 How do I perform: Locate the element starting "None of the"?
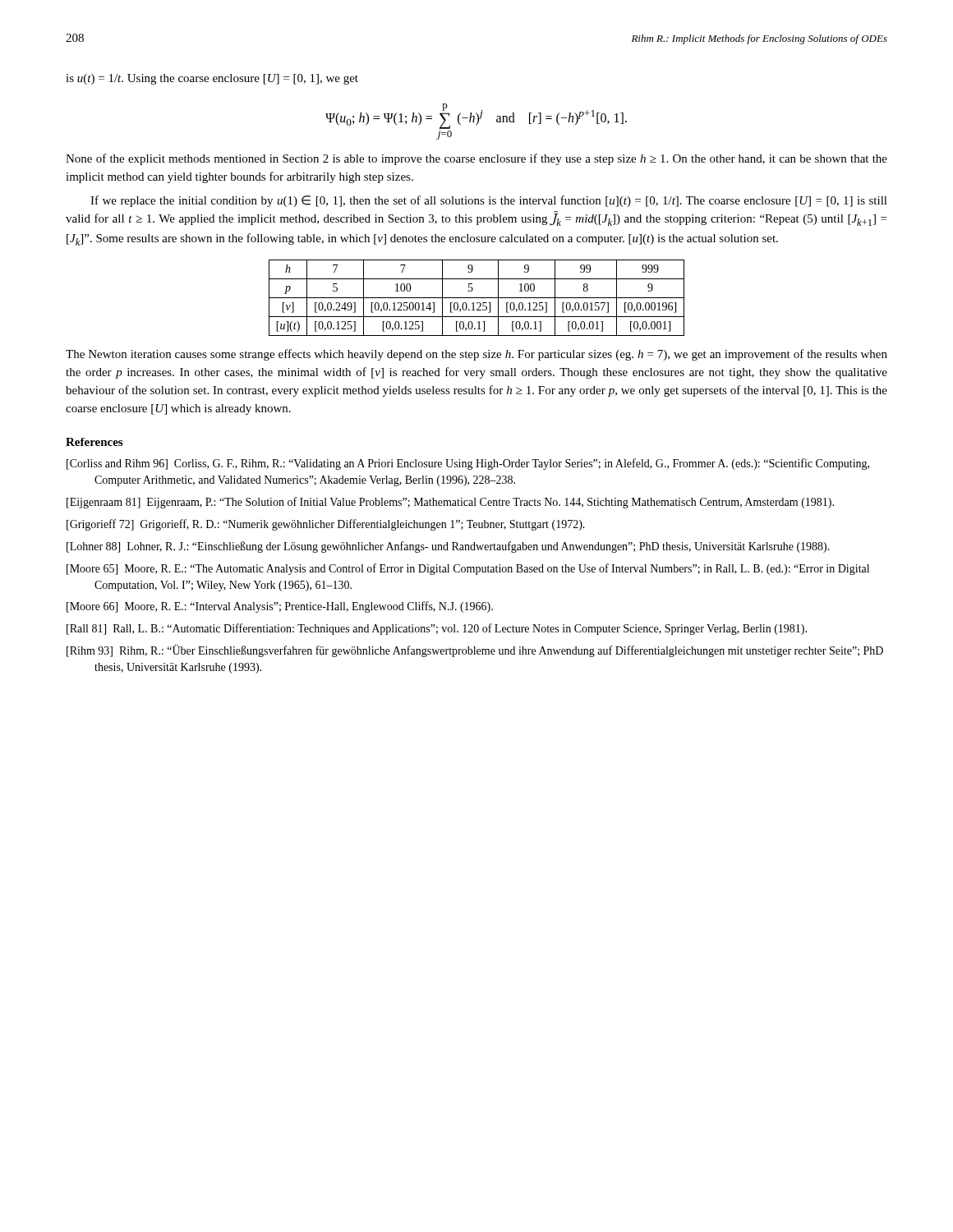point(476,200)
